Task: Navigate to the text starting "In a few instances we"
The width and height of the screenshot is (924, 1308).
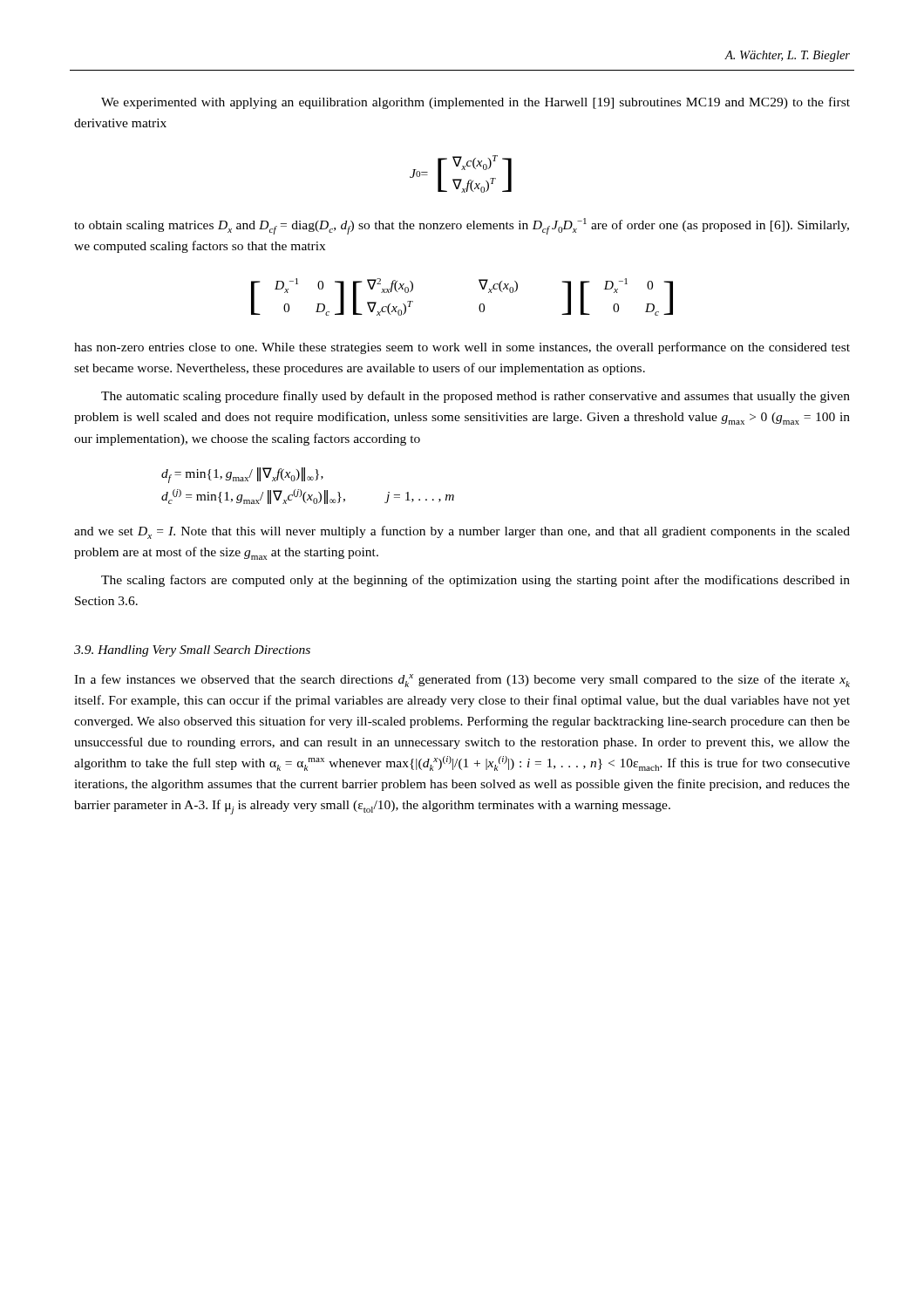Action: pos(462,742)
